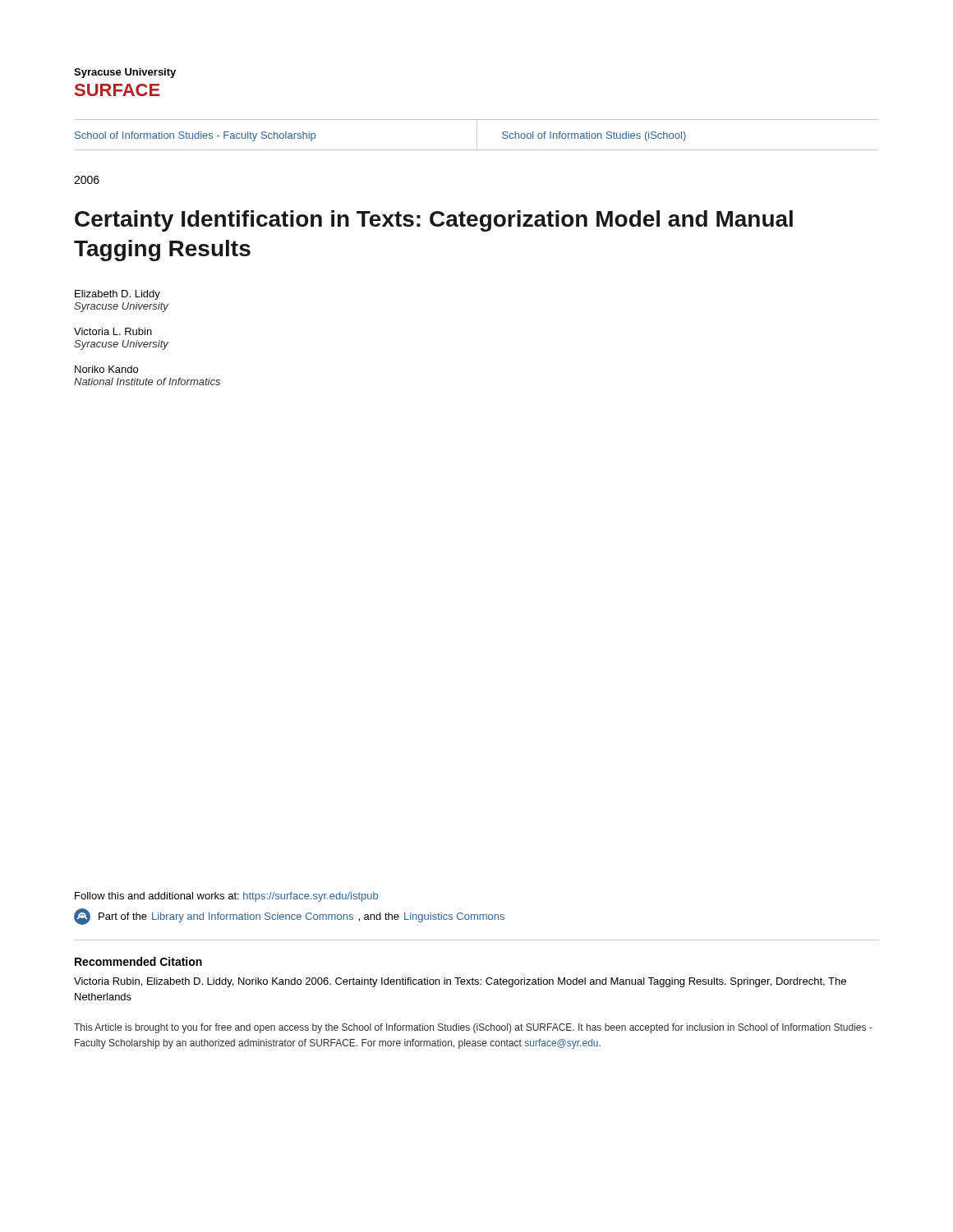Point to the text block starting "Noriko Kando National Institute of Informatics"
This screenshot has height=1232, width=953.
click(106, 369)
